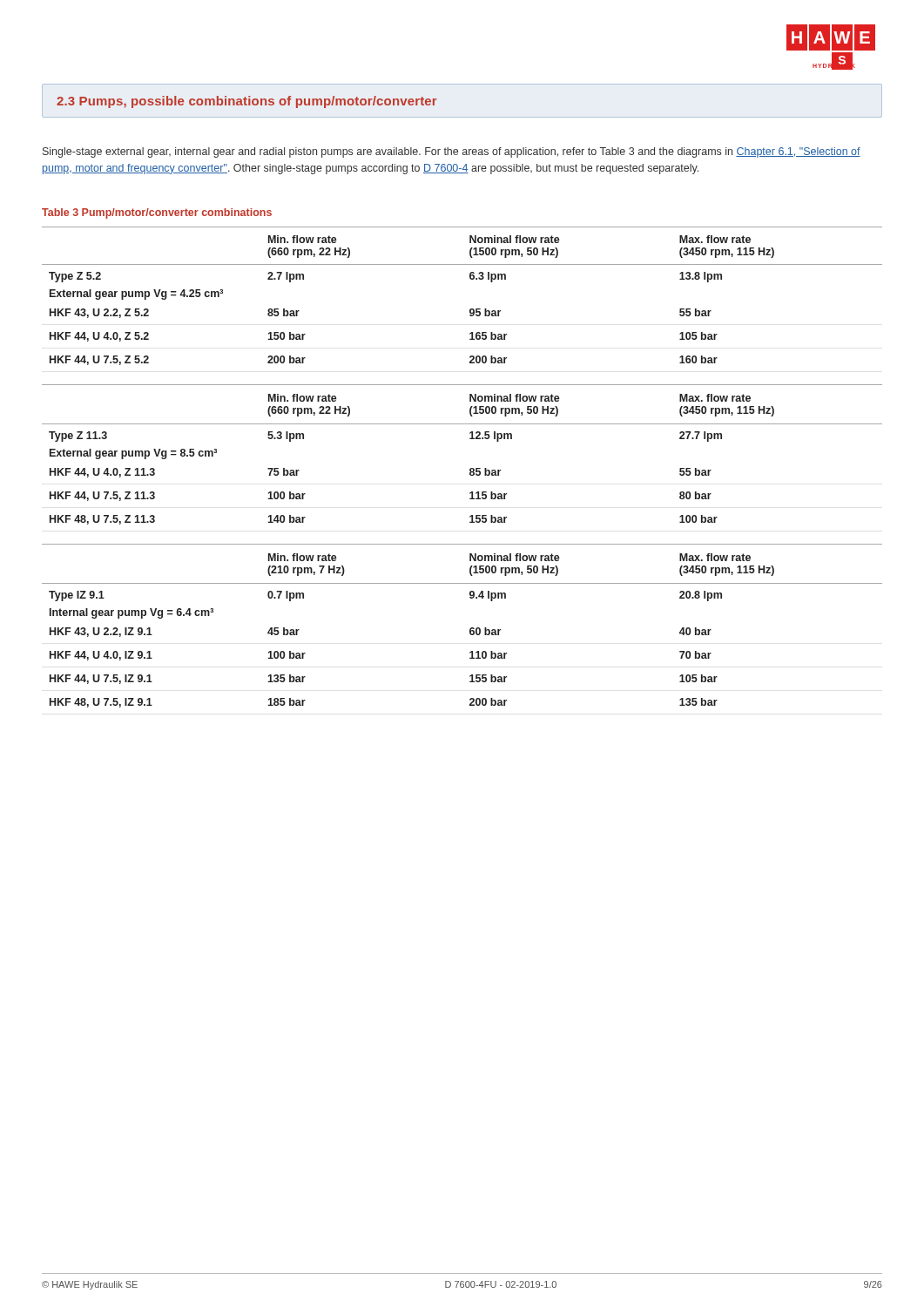Click on the section header with the text "2.3 Pumps, possible combinations of pump/motor/converter"
This screenshot has height=1307, width=924.
coord(247,102)
